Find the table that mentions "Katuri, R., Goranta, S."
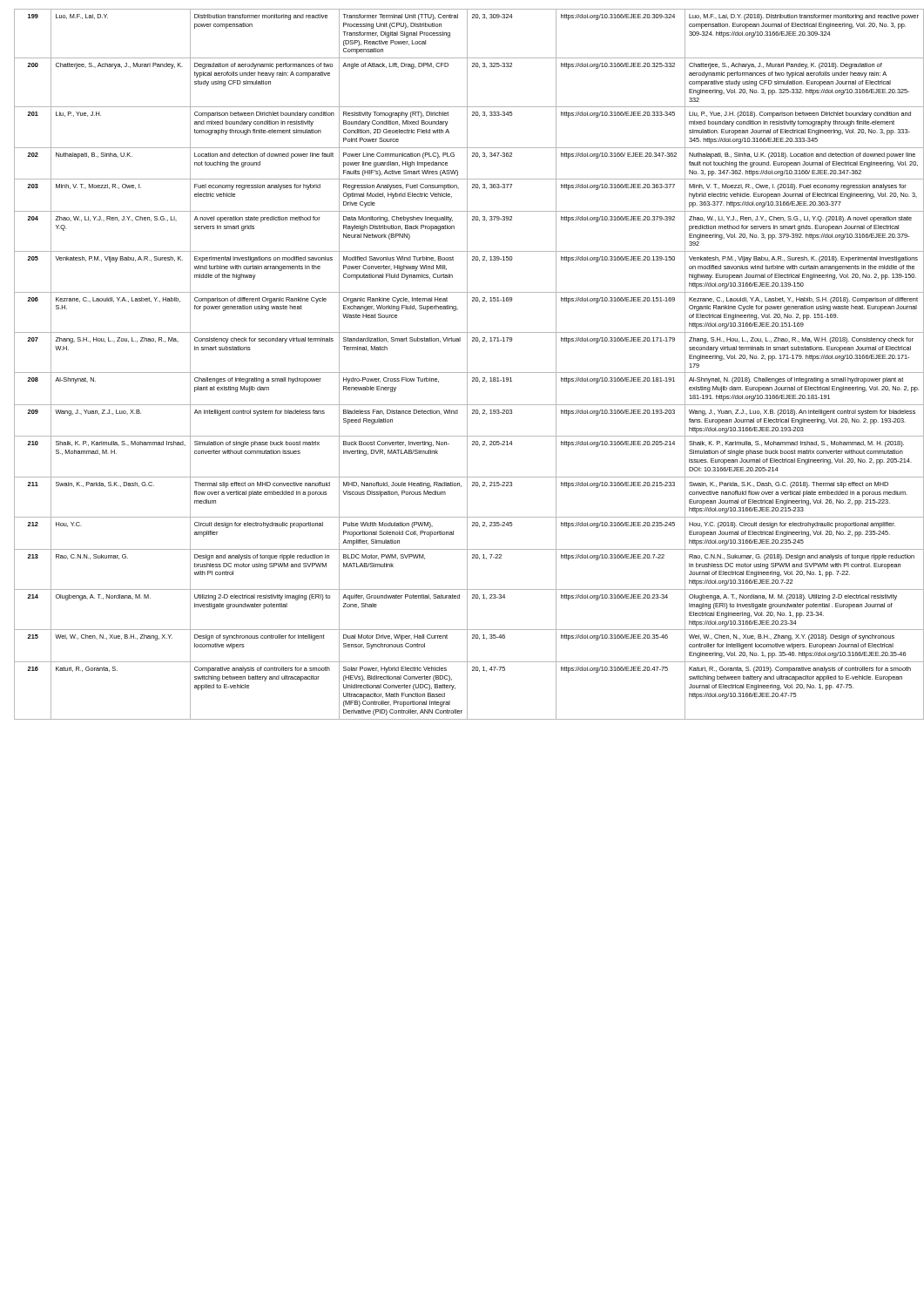The image size is (924, 1307). (462, 364)
